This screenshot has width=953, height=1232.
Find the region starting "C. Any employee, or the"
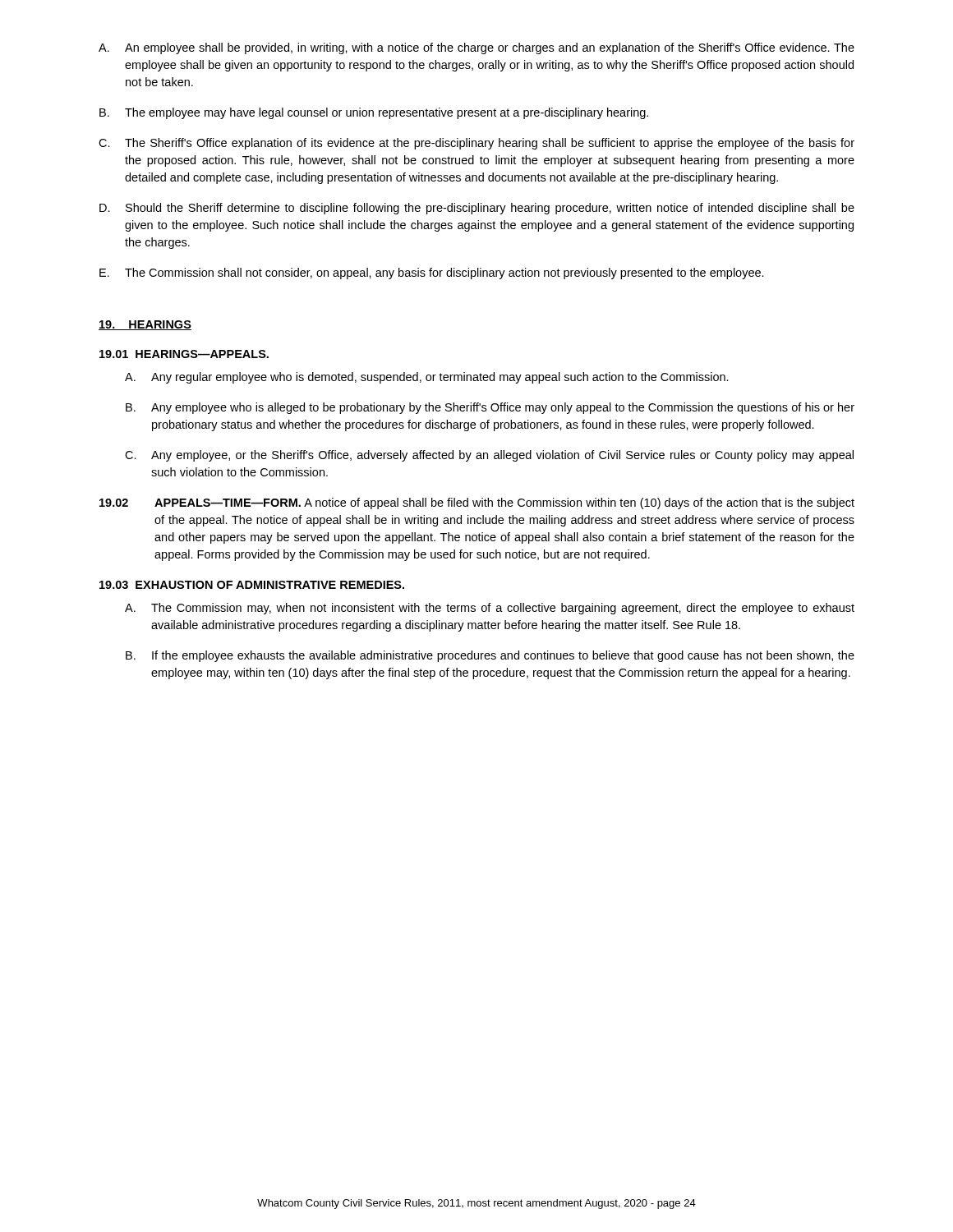(490, 464)
